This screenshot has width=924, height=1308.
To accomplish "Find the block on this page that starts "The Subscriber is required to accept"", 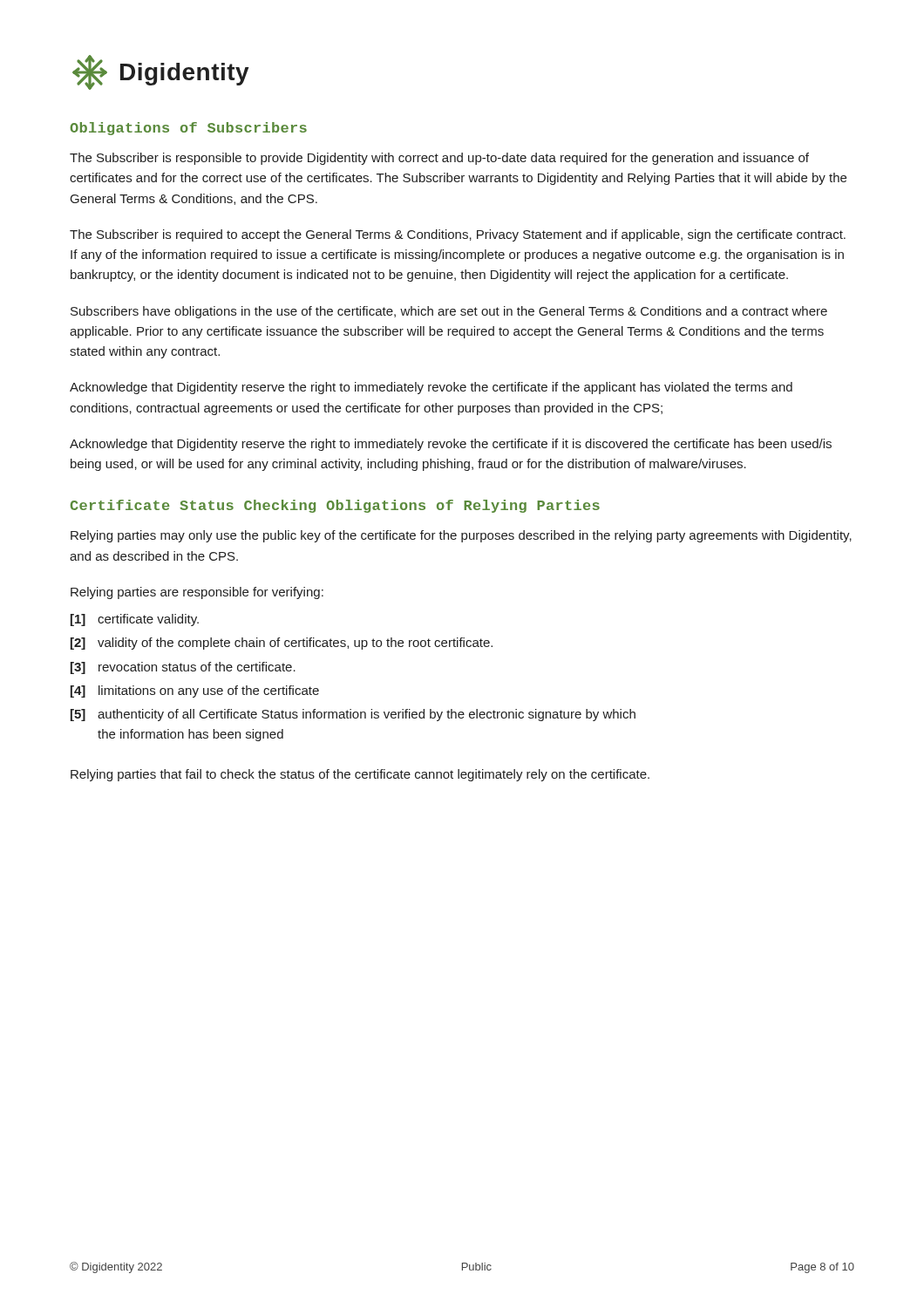I will [x=458, y=254].
